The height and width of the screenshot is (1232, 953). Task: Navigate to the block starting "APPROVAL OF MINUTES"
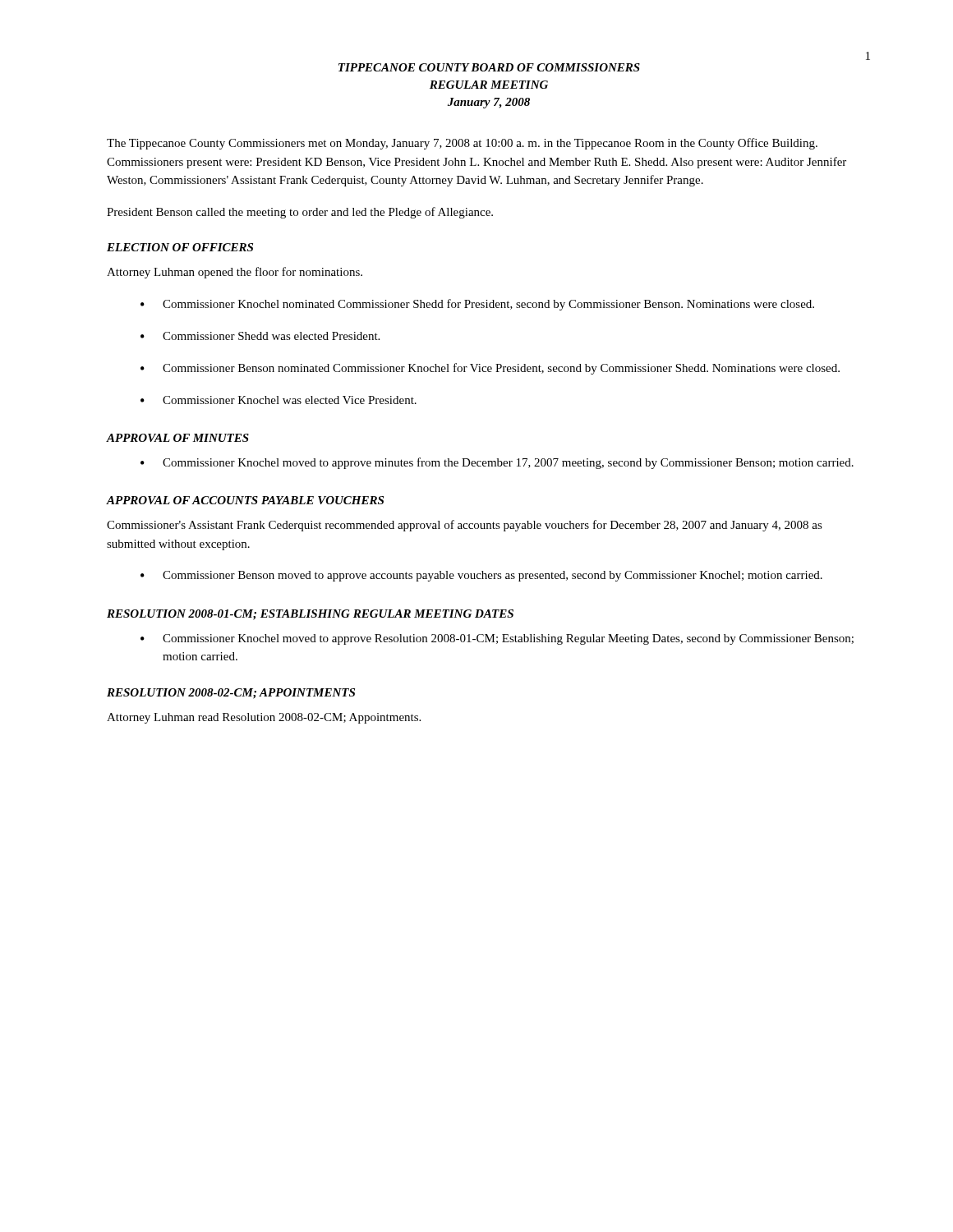coord(178,438)
